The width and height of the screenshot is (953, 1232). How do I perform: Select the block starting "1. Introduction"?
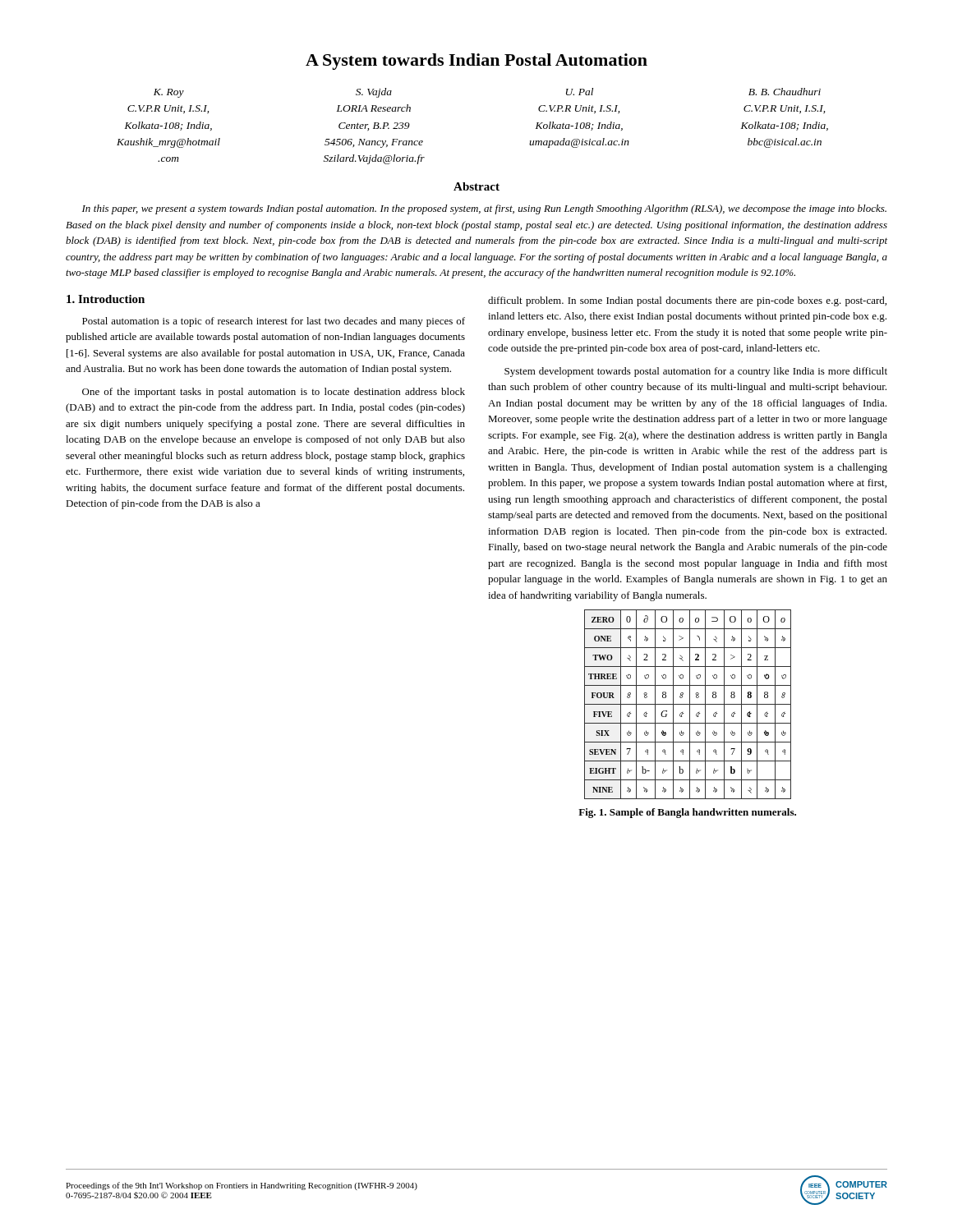(105, 299)
